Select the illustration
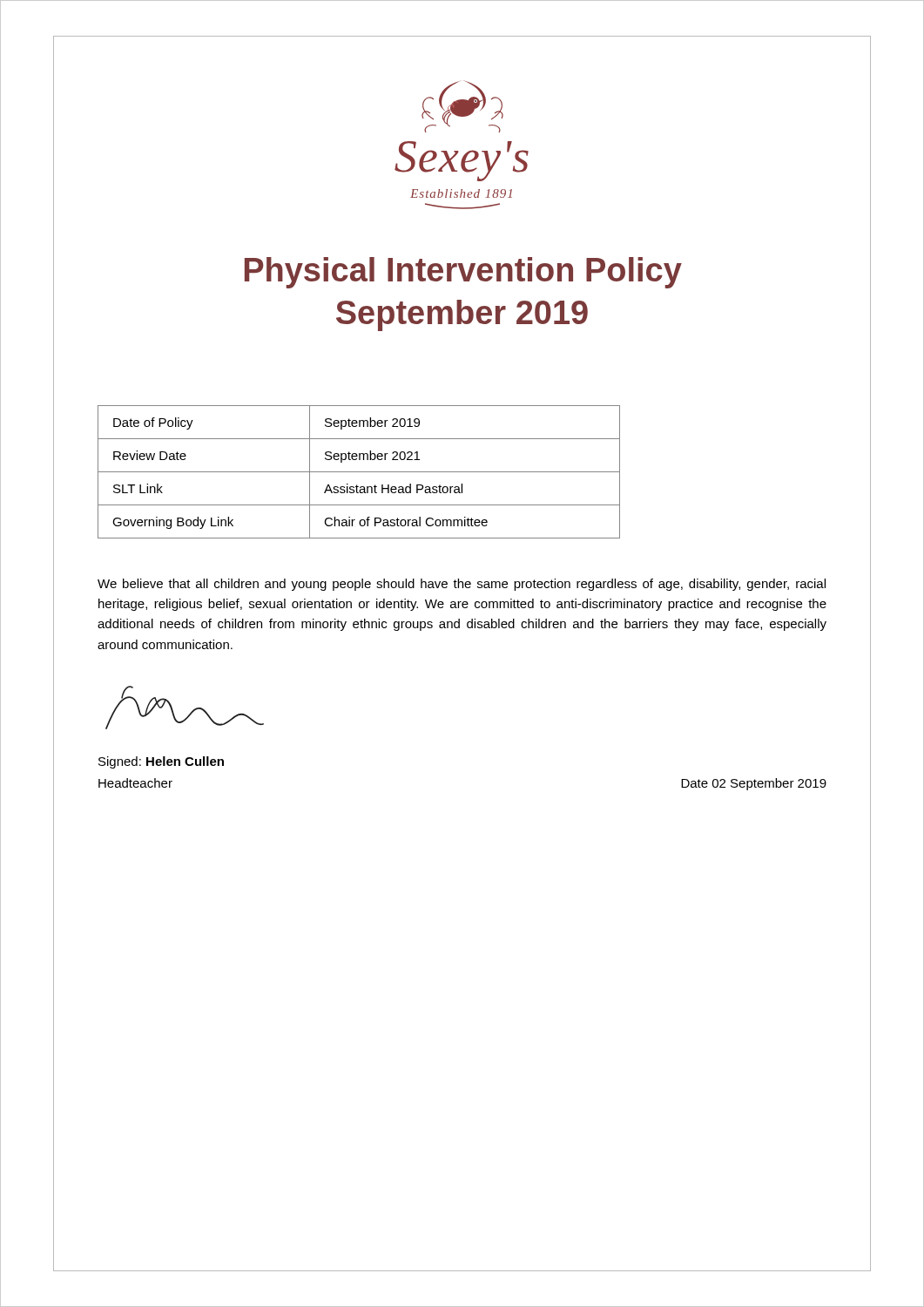The image size is (924, 1307). pyautogui.click(x=462, y=713)
